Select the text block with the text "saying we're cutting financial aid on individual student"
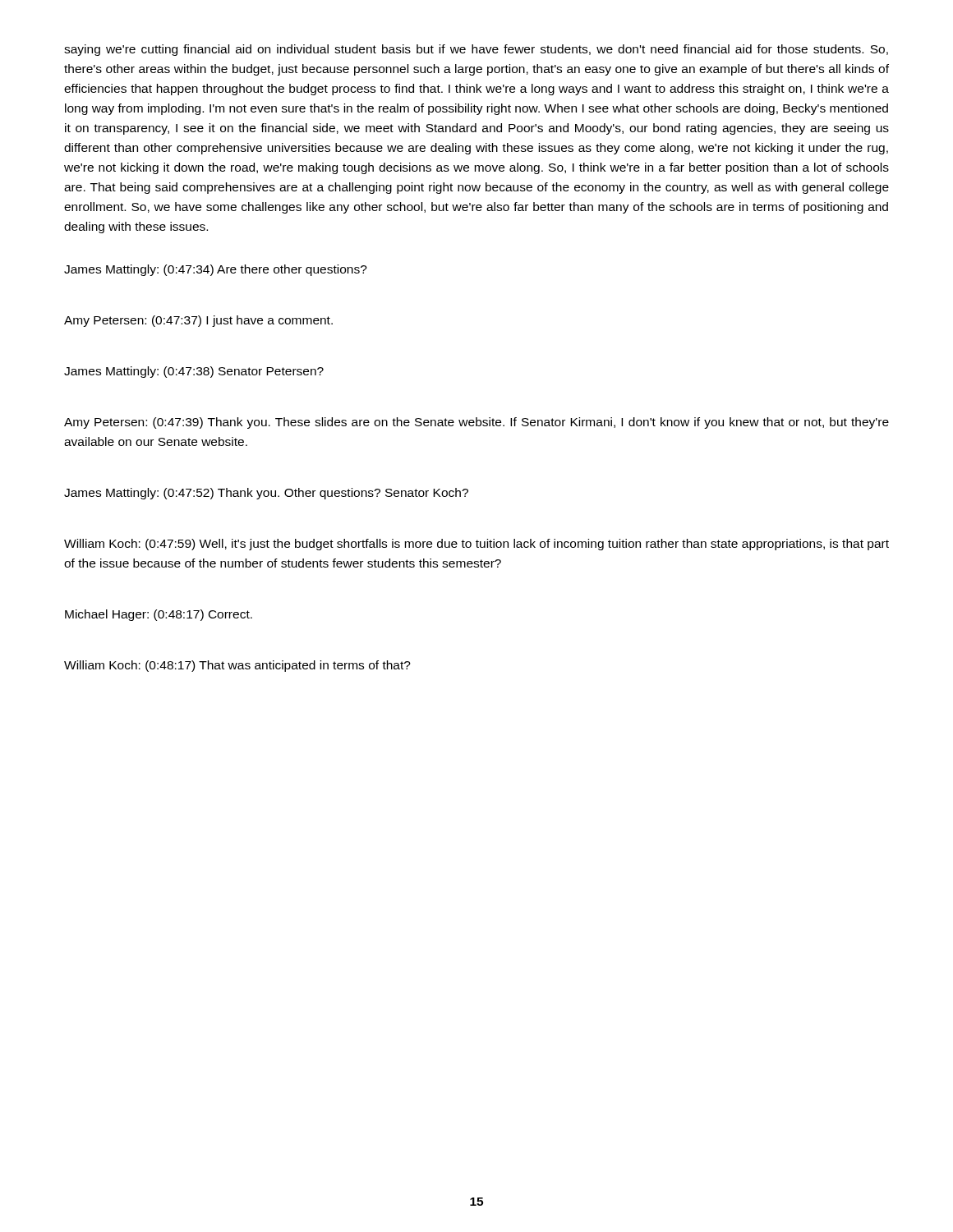This screenshot has height=1232, width=953. (x=476, y=138)
